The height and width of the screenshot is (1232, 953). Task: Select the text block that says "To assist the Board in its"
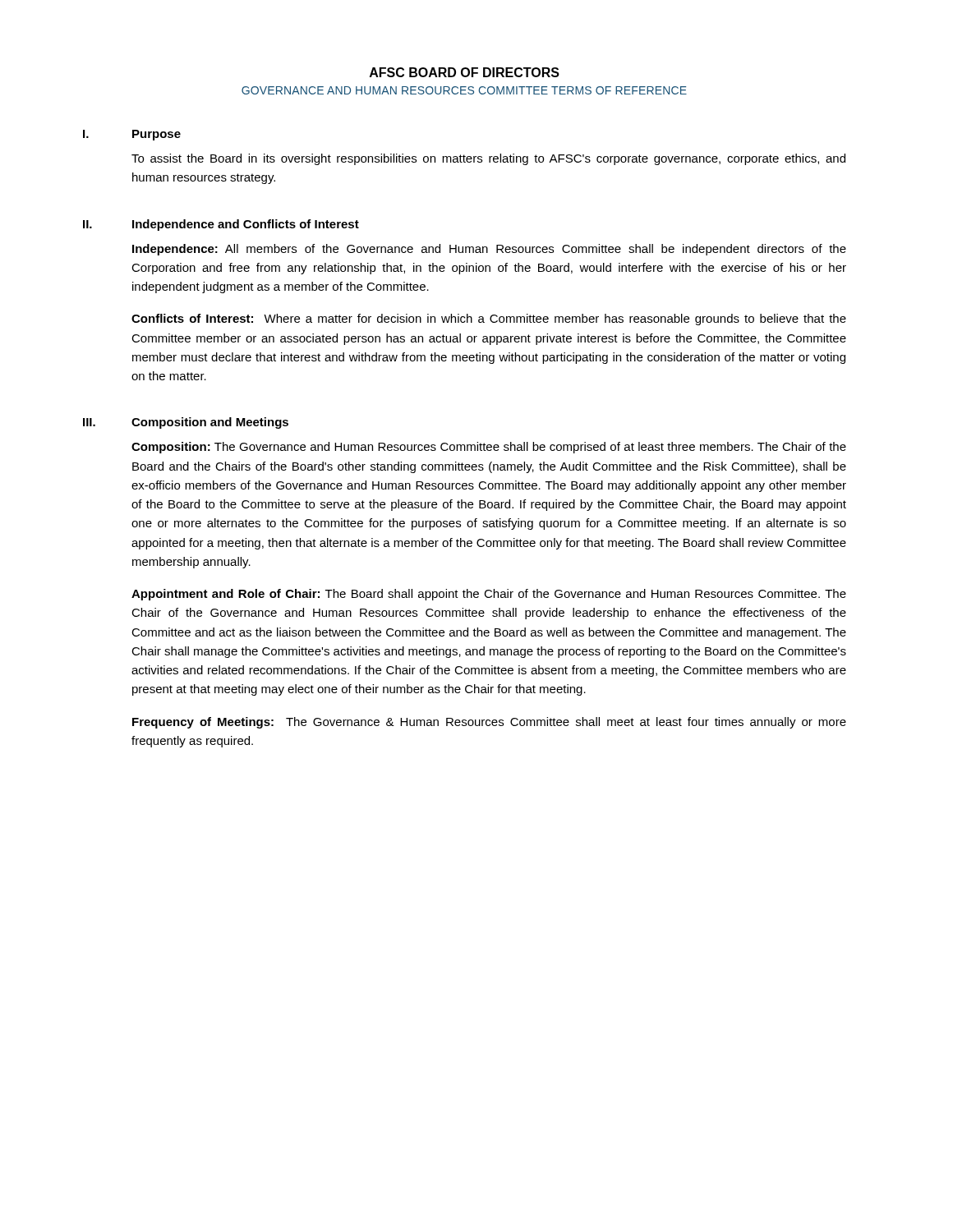(x=489, y=168)
